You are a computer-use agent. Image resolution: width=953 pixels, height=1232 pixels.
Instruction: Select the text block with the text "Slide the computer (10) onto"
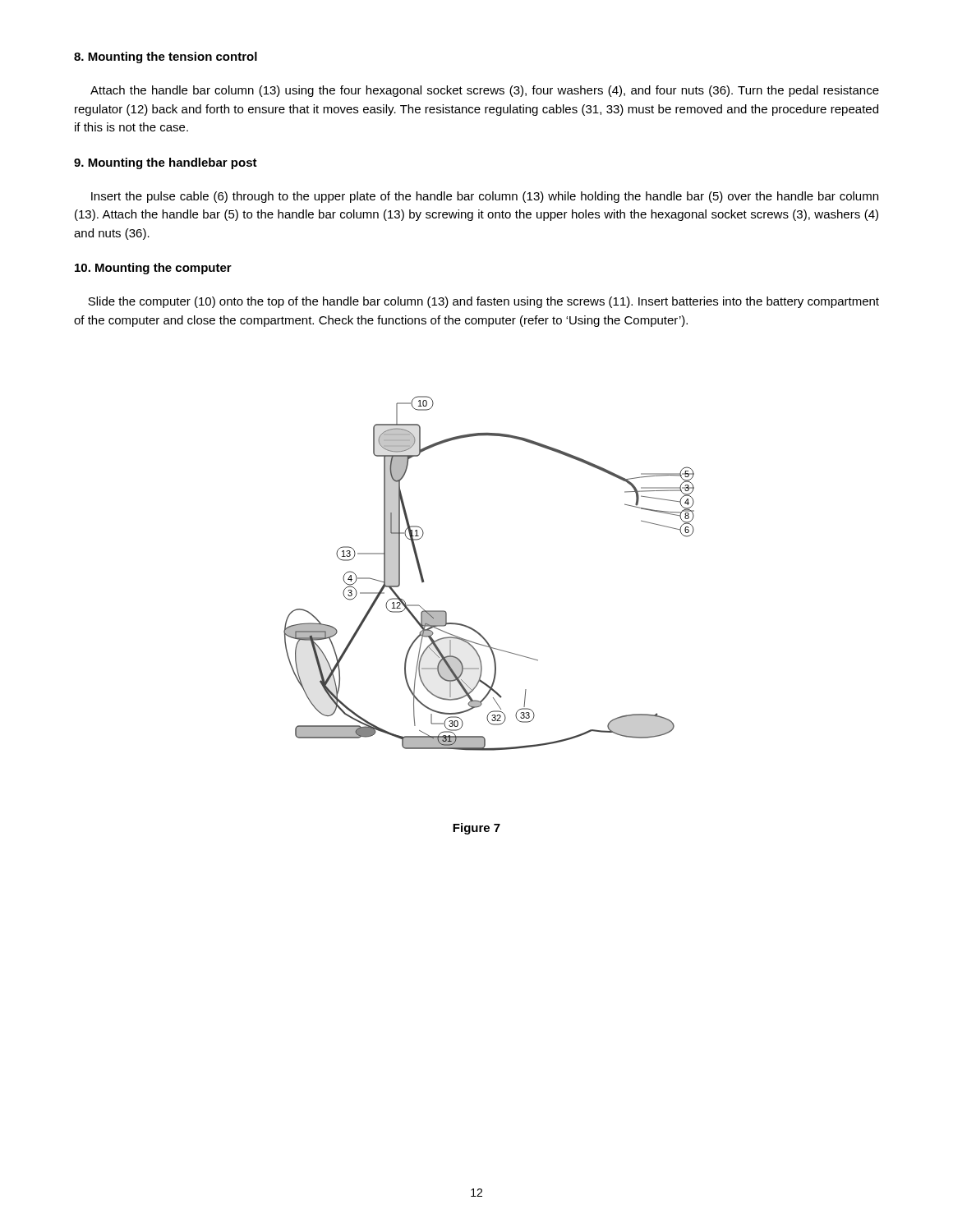tap(476, 311)
